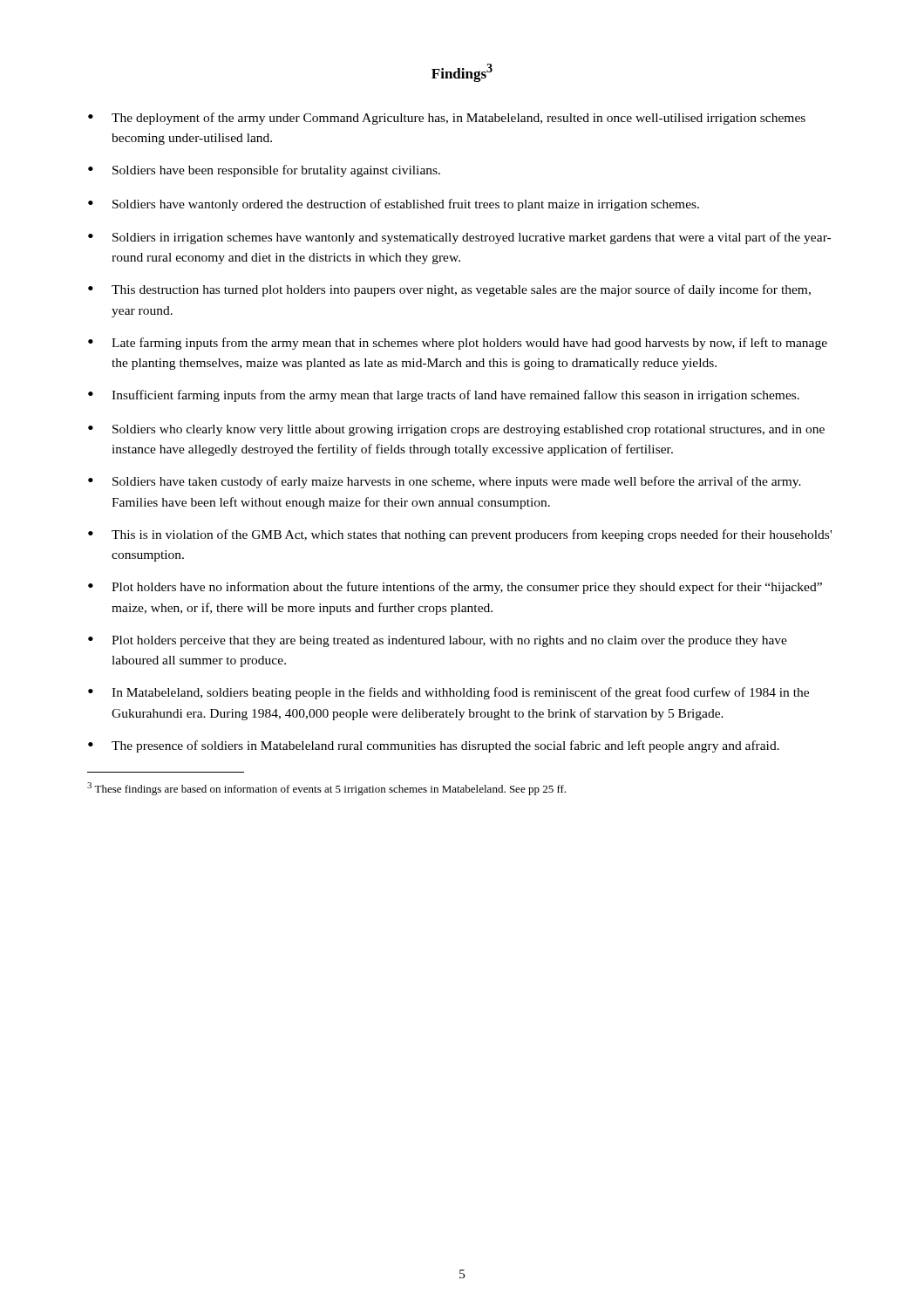Locate the region starting "• The presence of soldiers in Matabeleland rural"

click(462, 746)
